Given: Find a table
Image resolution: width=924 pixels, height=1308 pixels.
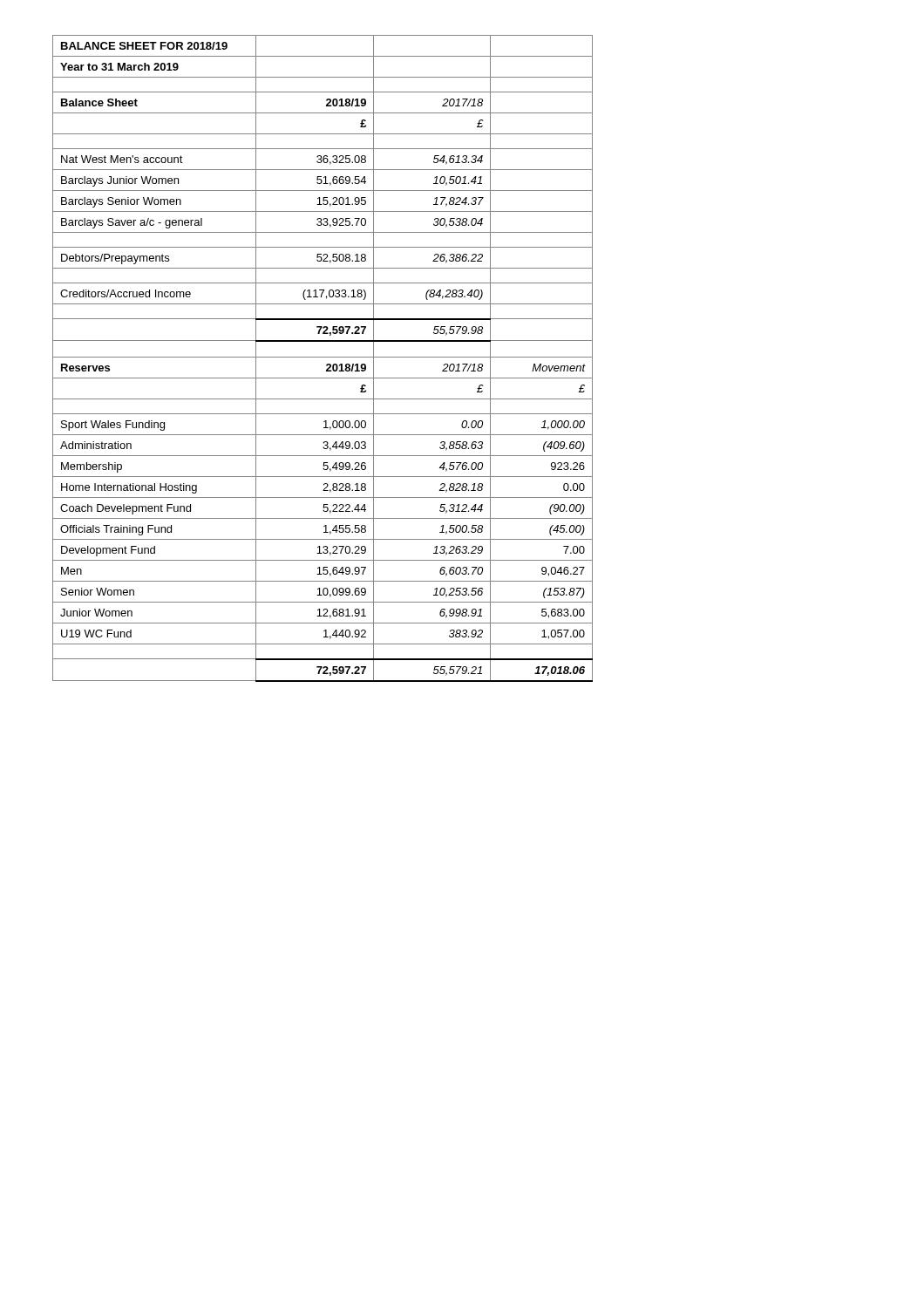Looking at the screenshot, I should pos(323,358).
